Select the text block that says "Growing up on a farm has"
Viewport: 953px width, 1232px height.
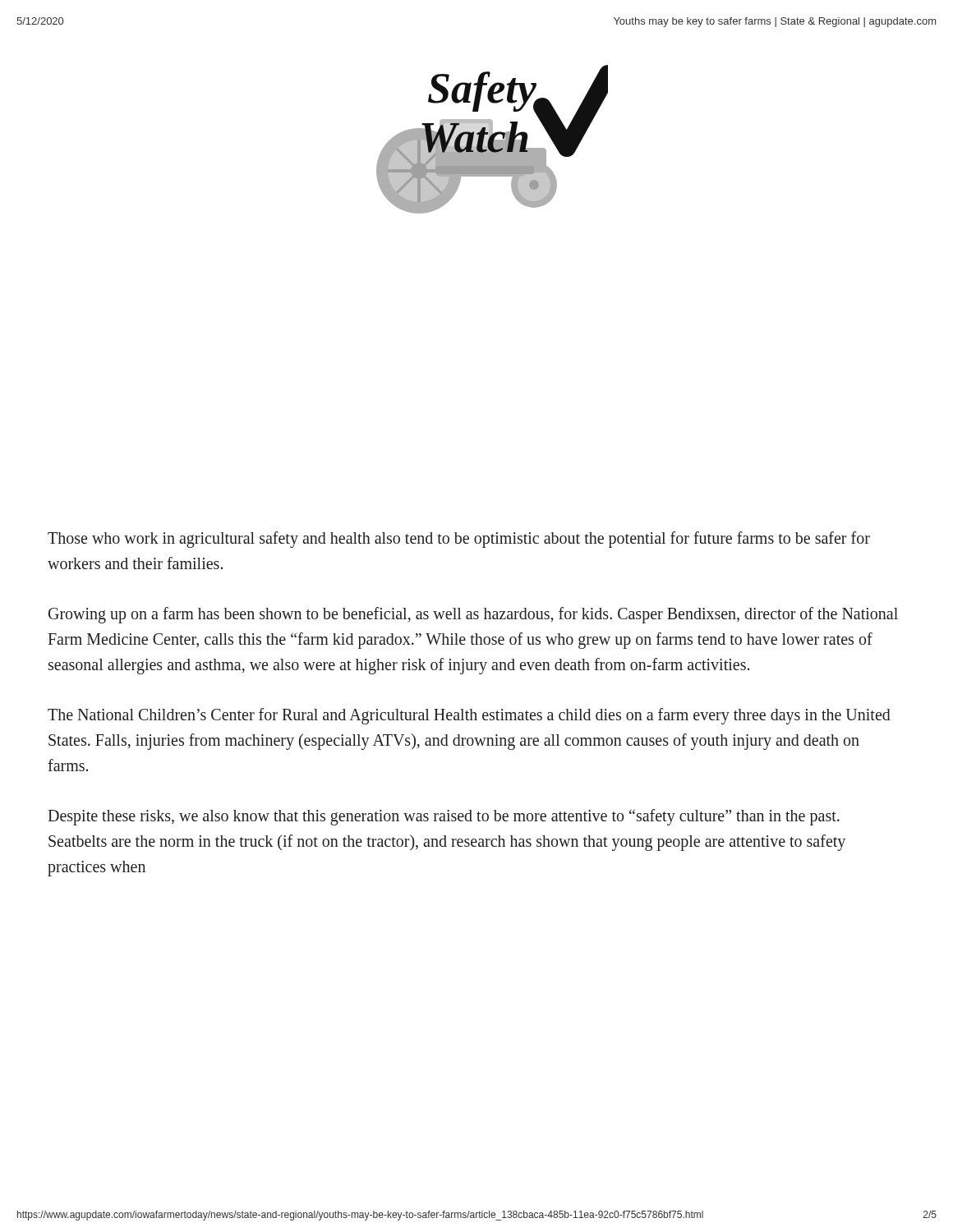pyautogui.click(x=473, y=639)
